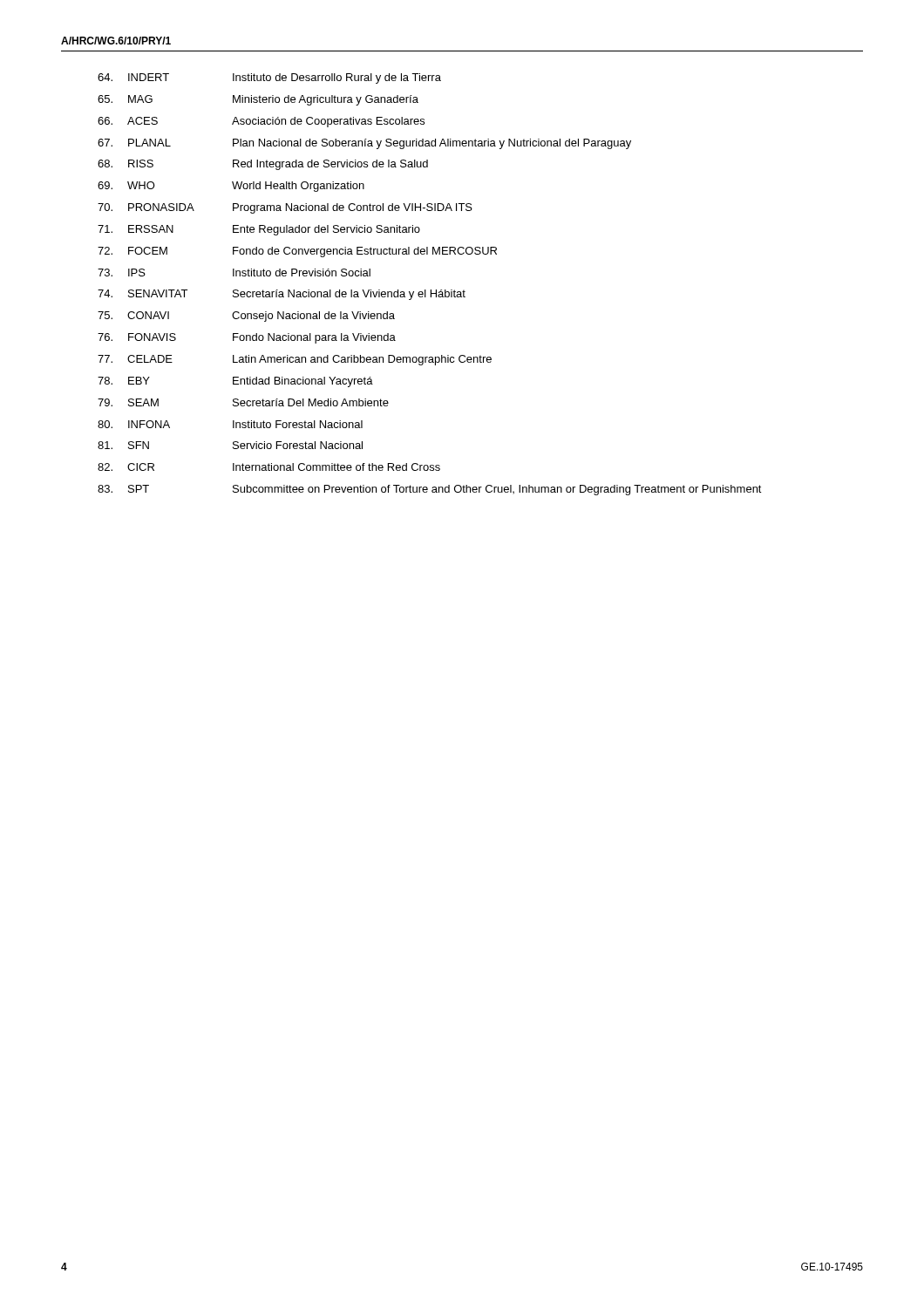This screenshot has height=1308, width=924.
Task: Find the element starting "79. SEAM Secretaría Del Medio Ambiente"
Action: pyautogui.click(x=243, y=402)
